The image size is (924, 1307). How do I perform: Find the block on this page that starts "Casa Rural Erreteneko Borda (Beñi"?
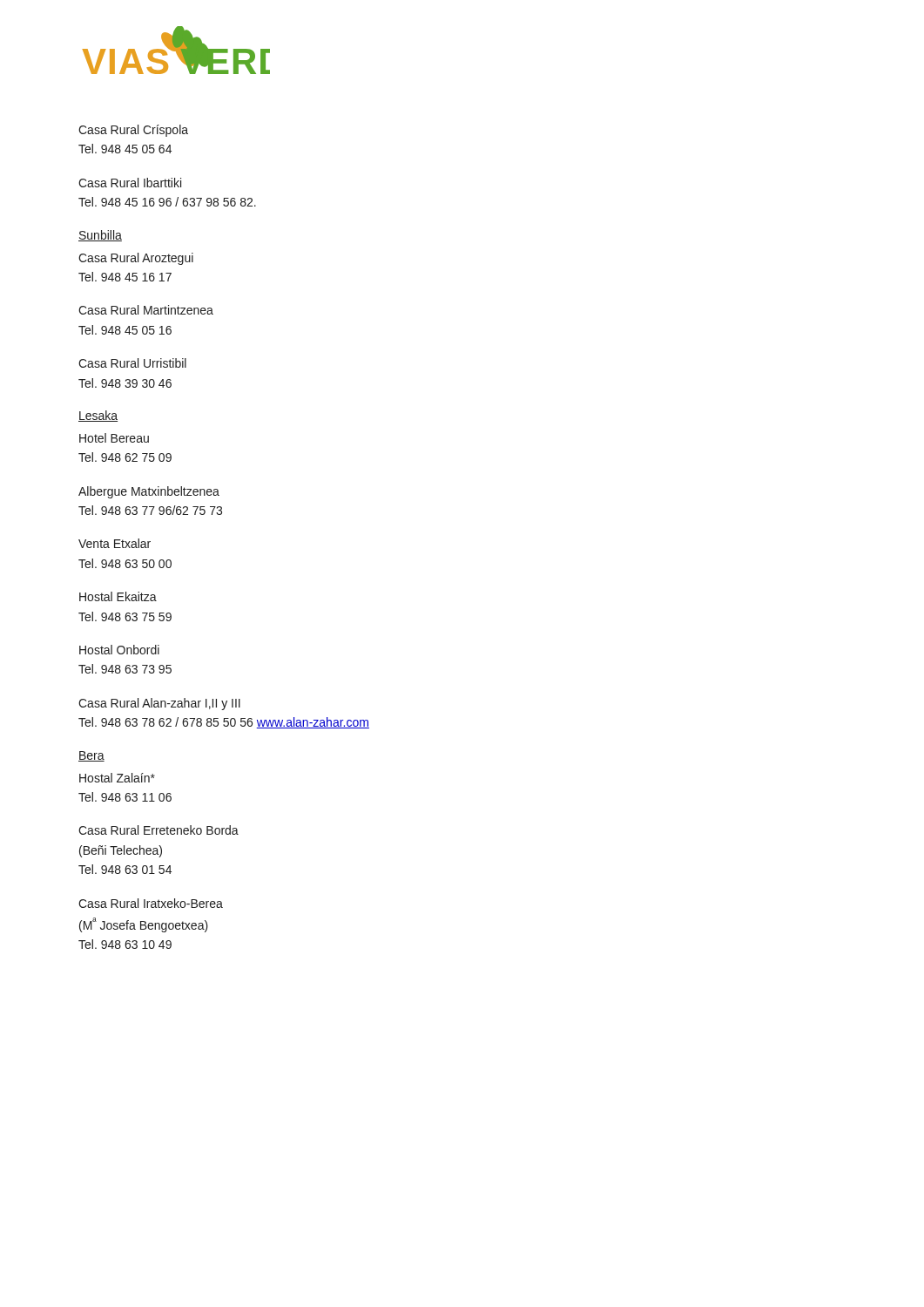[x=158, y=830]
